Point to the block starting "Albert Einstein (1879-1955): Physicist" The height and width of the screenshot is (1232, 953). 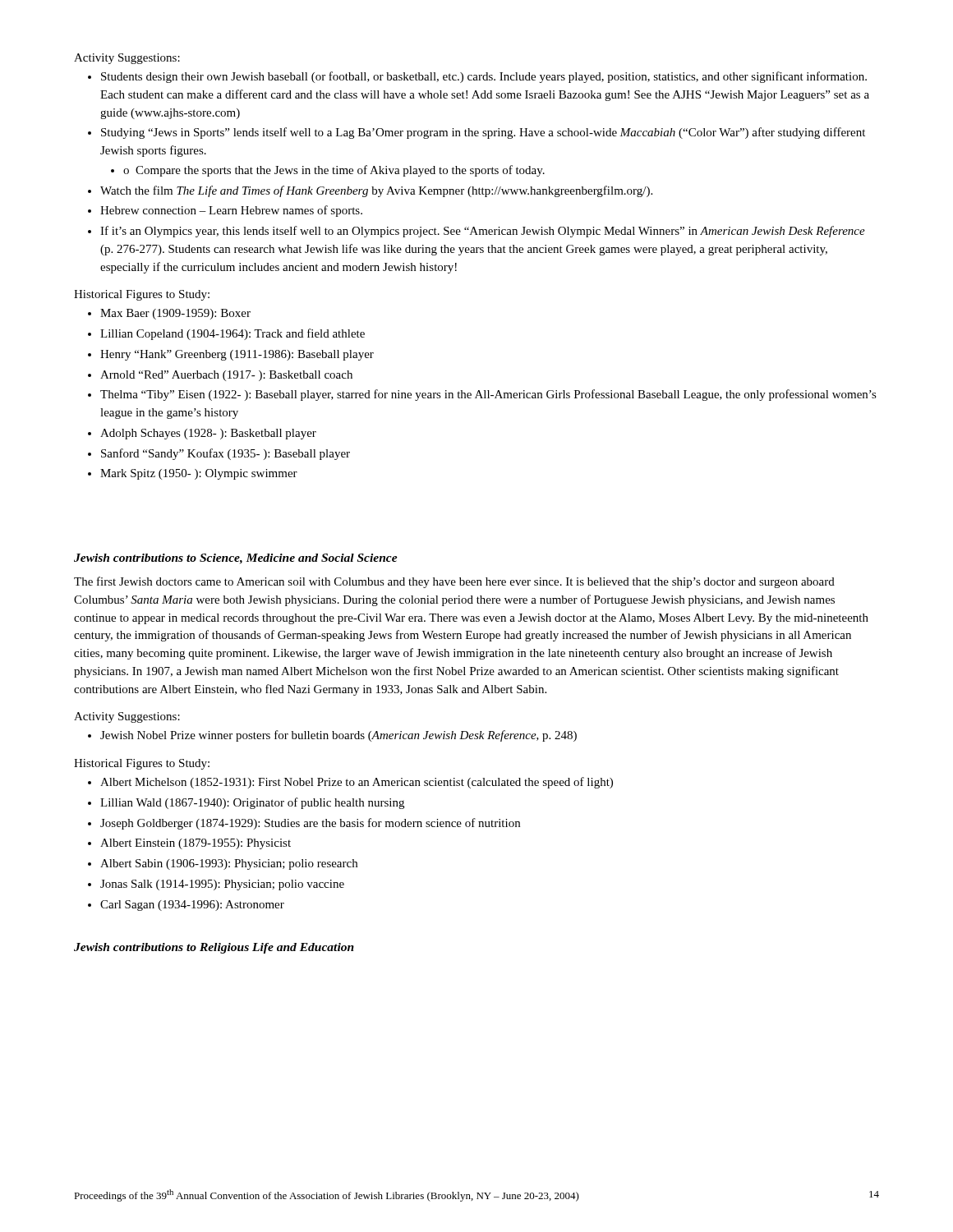click(196, 843)
